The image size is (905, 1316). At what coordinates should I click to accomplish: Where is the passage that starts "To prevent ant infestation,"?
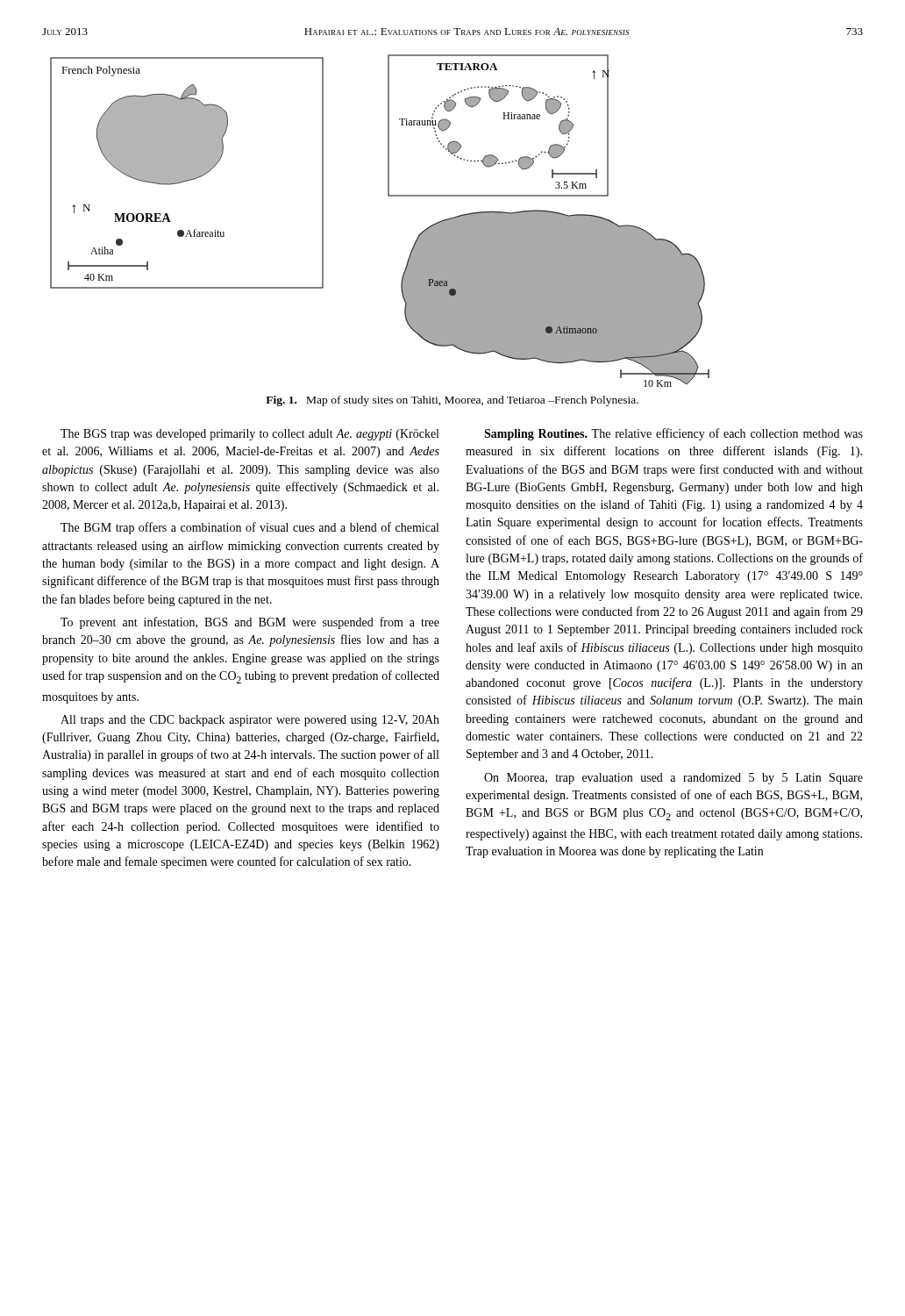click(241, 660)
